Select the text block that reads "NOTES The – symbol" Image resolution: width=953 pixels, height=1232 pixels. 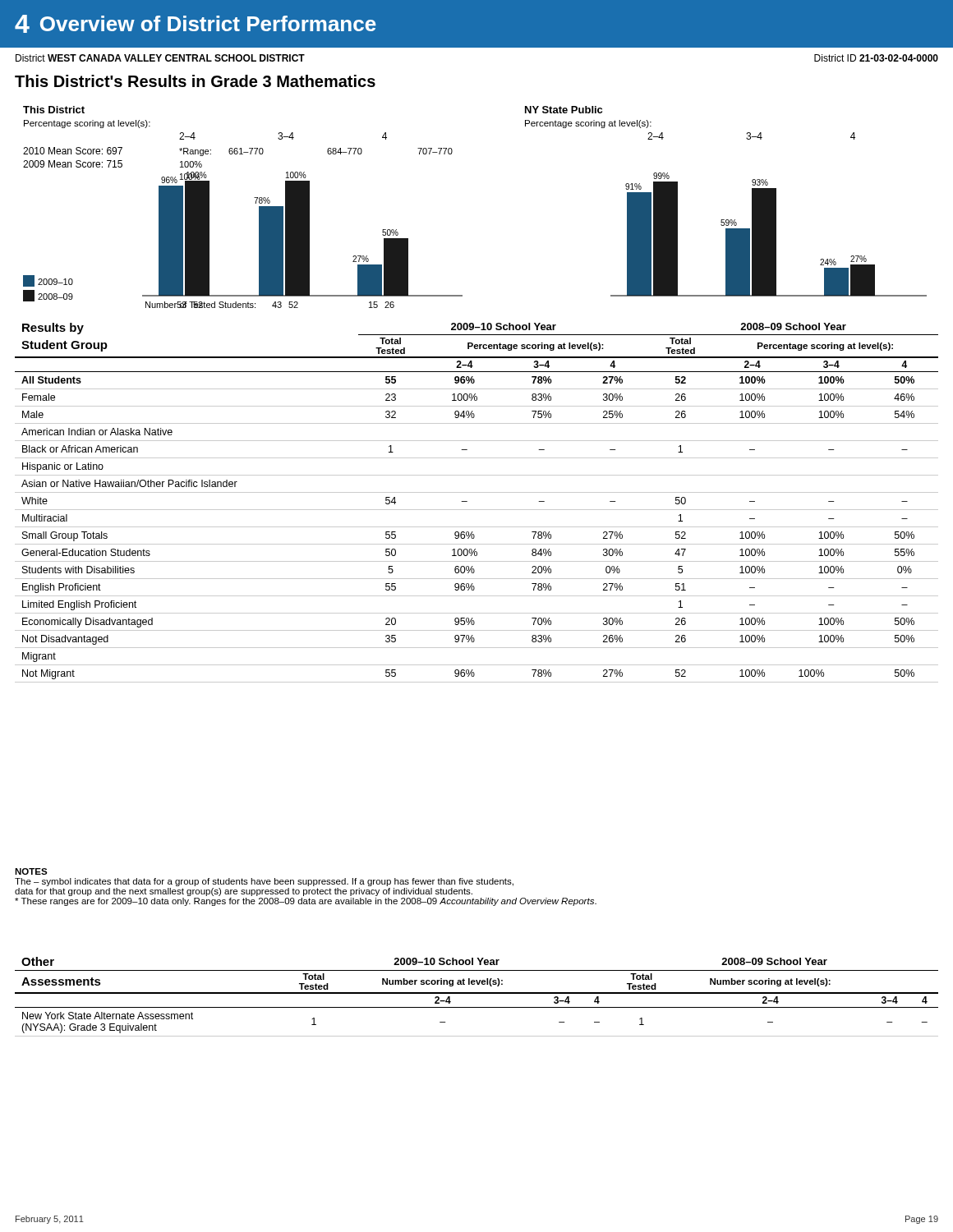coord(306,886)
